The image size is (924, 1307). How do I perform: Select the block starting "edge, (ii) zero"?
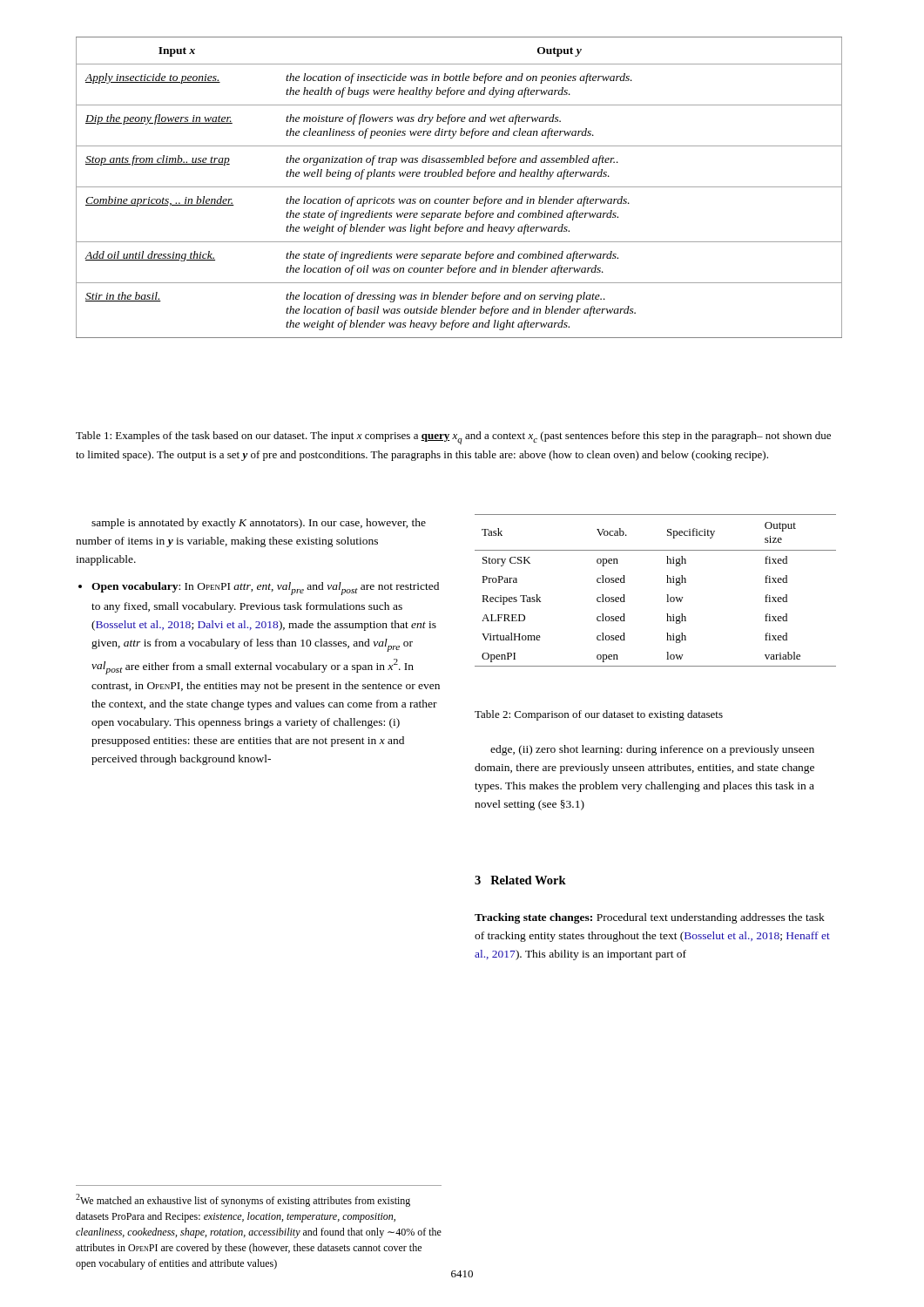click(655, 777)
